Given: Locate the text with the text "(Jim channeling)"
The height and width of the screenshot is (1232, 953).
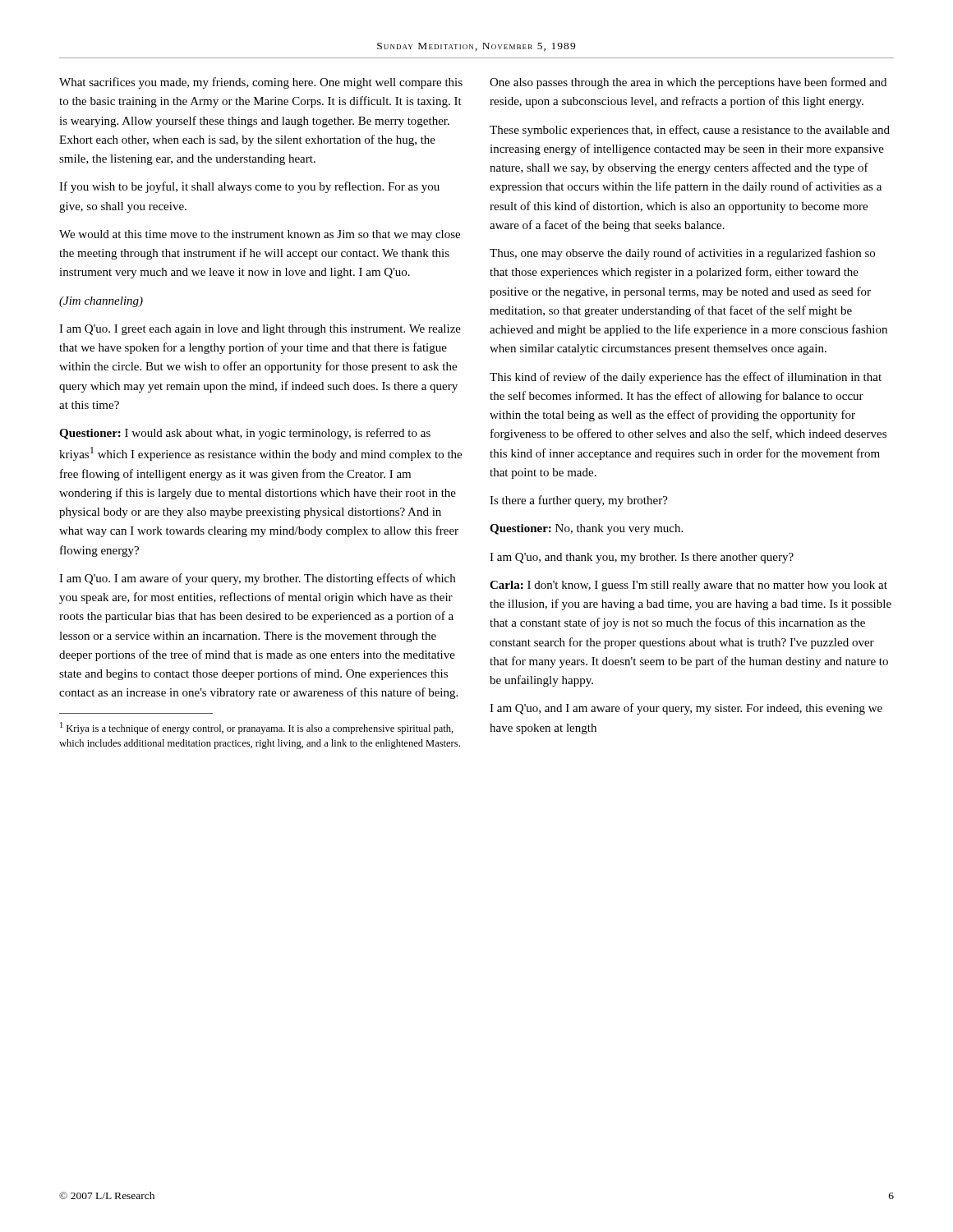Looking at the screenshot, I should point(101,302).
